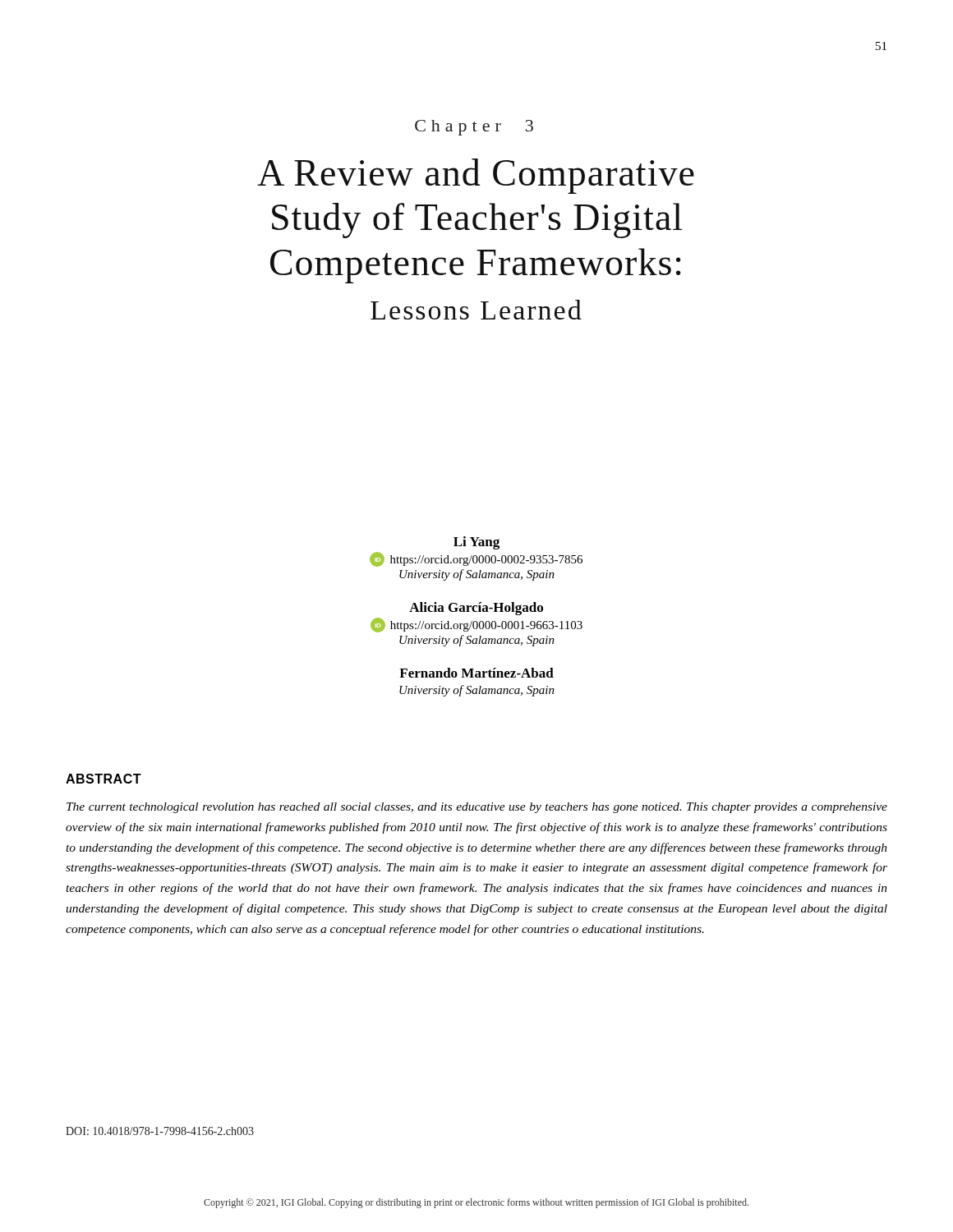The width and height of the screenshot is (953, 1232).
Task: Find the text block that reads "Li Yang https://orcid.org/0000-0002-9353-7856 University of Salamanca,"
Action: 476,616
